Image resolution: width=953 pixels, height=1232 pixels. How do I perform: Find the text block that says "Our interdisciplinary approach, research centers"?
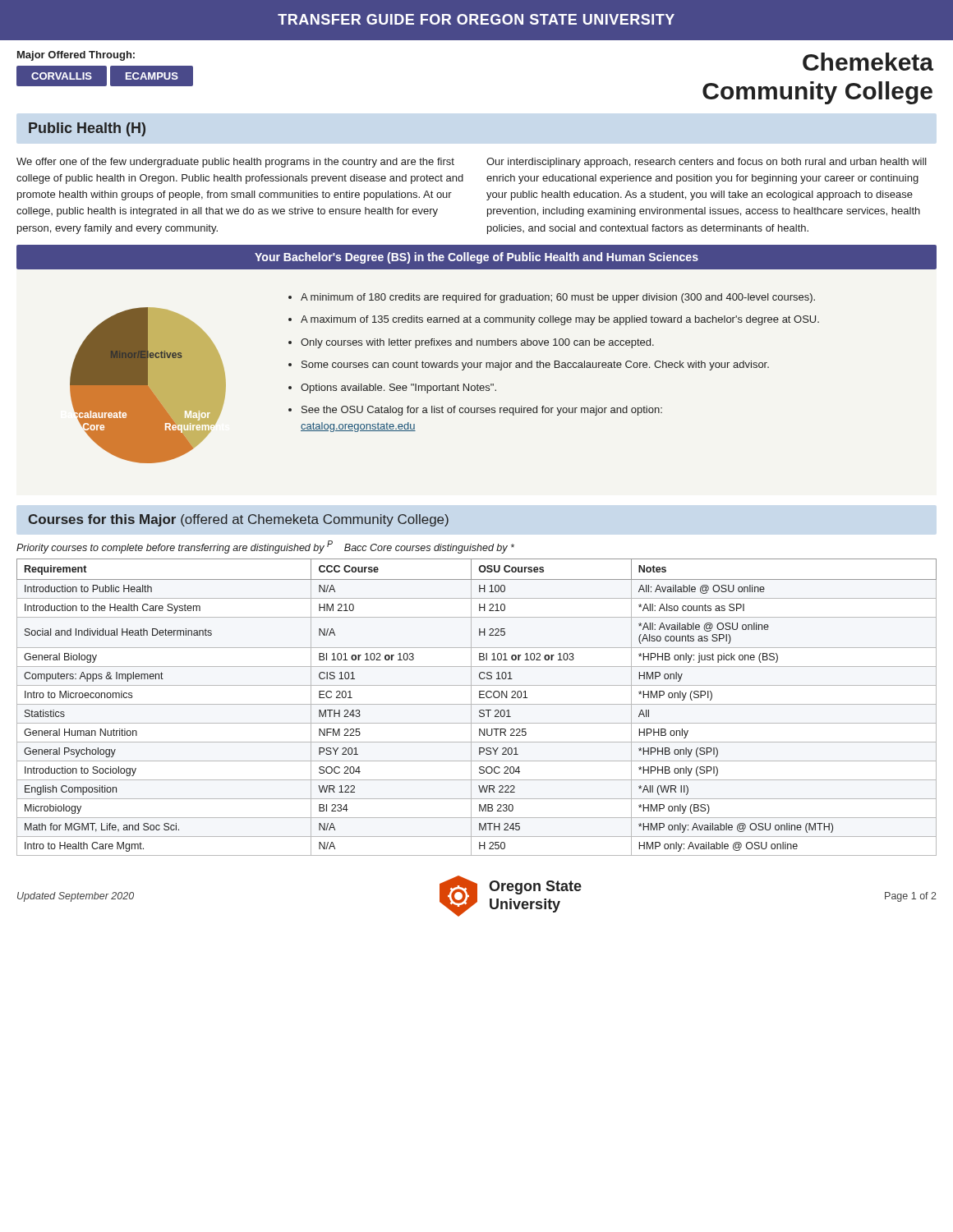[x=707, y=194]
